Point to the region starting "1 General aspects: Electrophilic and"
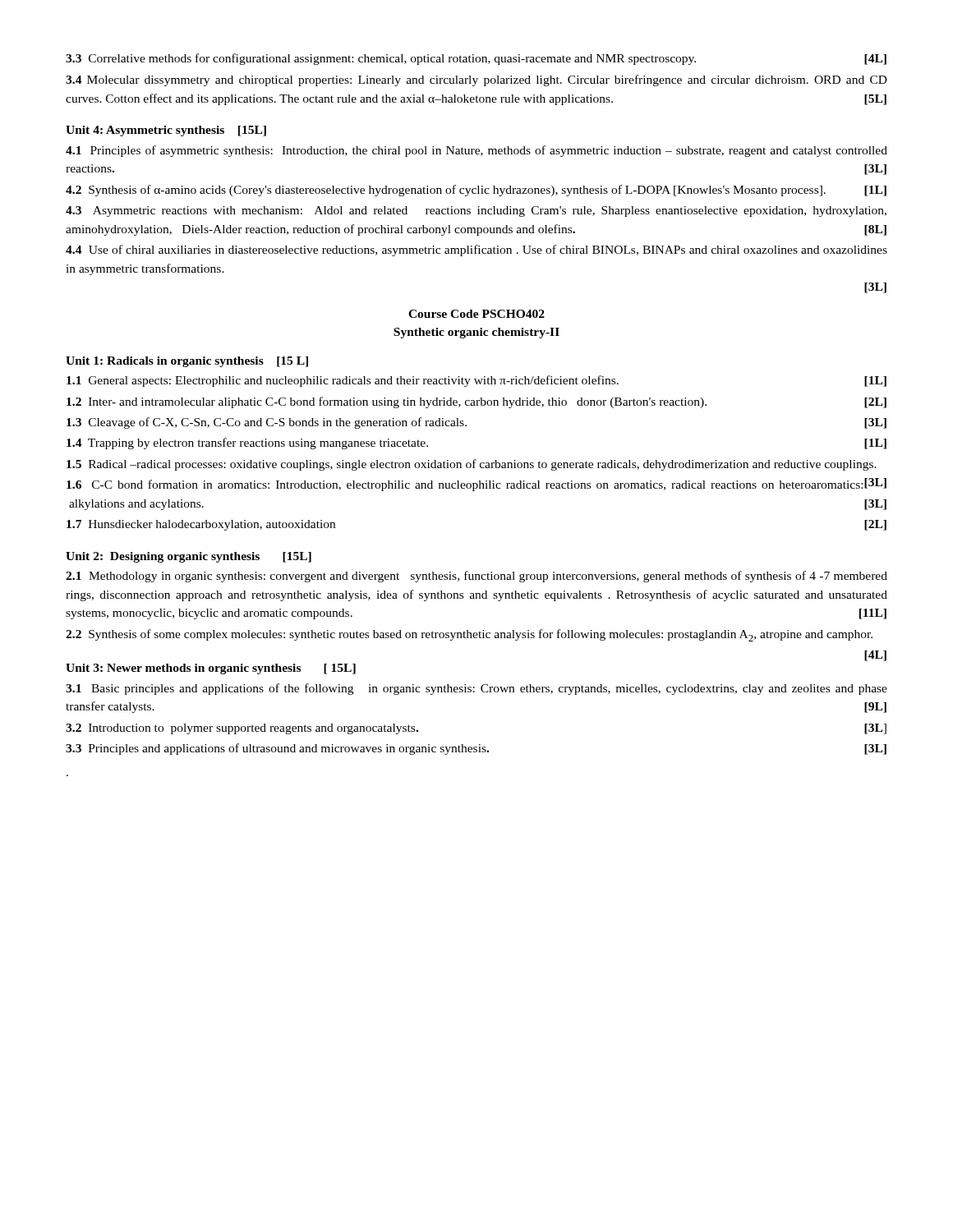This screenshot has height=1232, width=953. click(x=476, y=381)
